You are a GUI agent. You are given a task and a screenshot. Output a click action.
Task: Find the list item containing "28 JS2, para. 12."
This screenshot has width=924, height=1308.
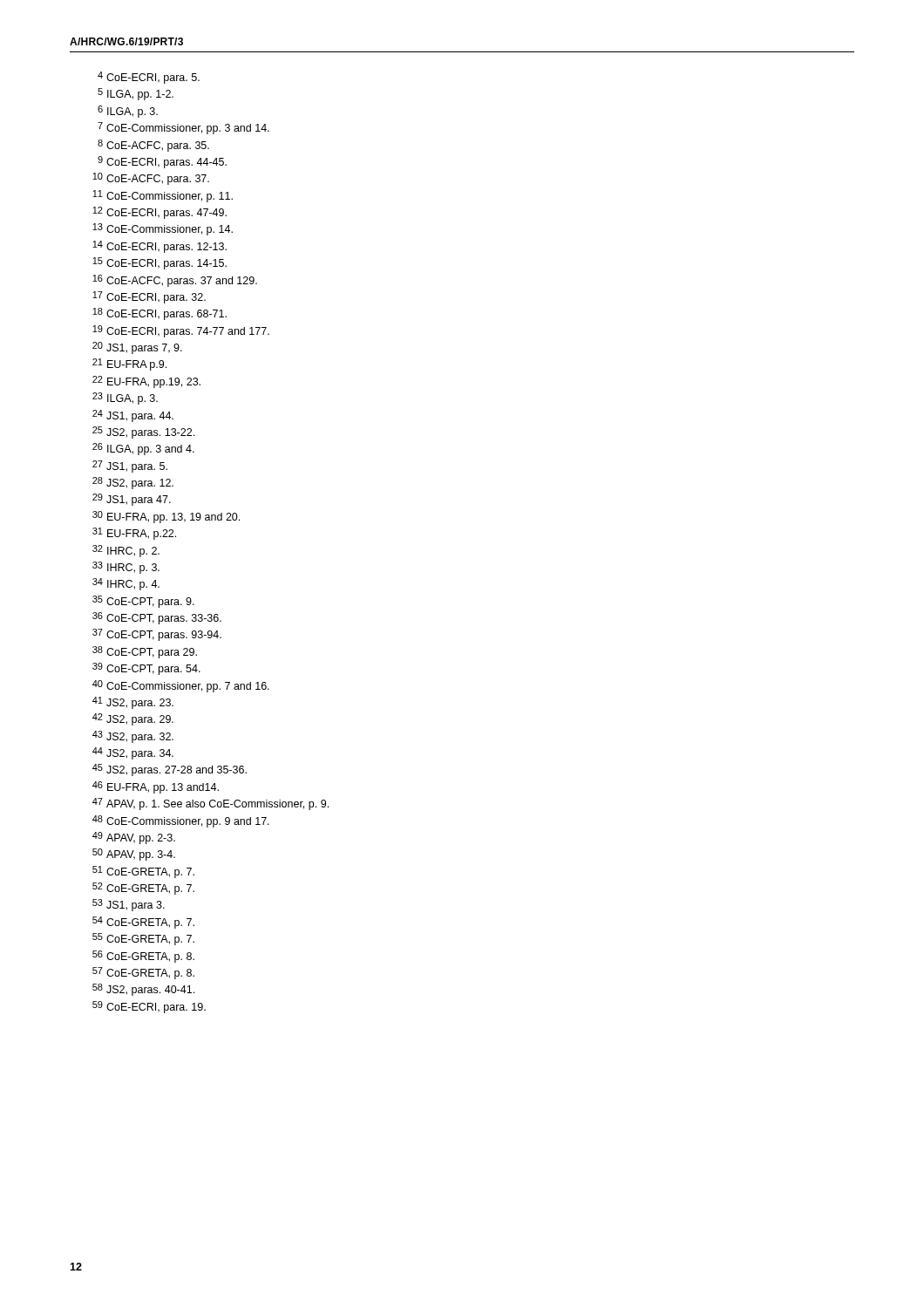[122, 484]
